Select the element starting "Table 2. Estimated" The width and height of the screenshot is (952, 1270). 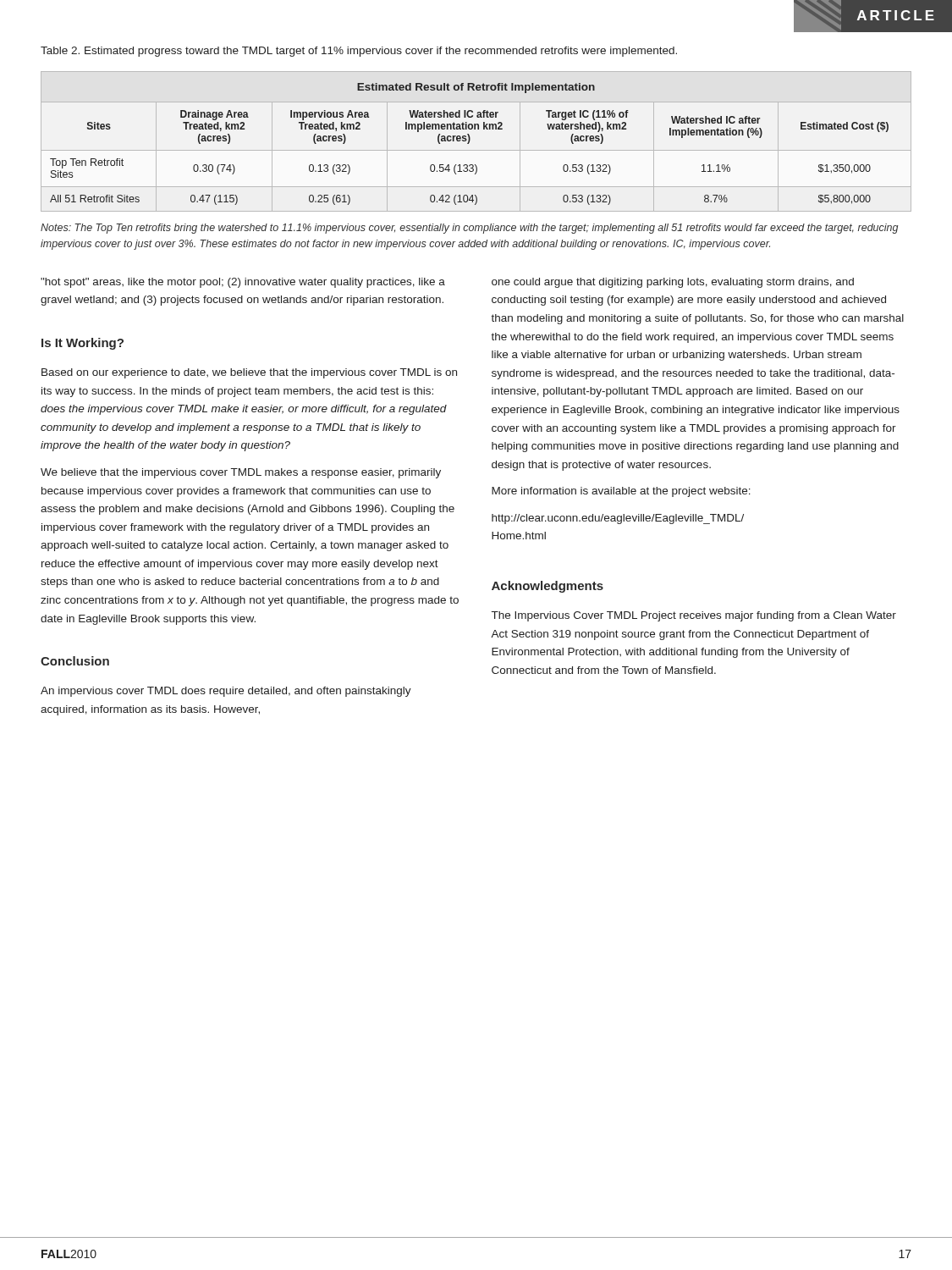pos(359,50)
